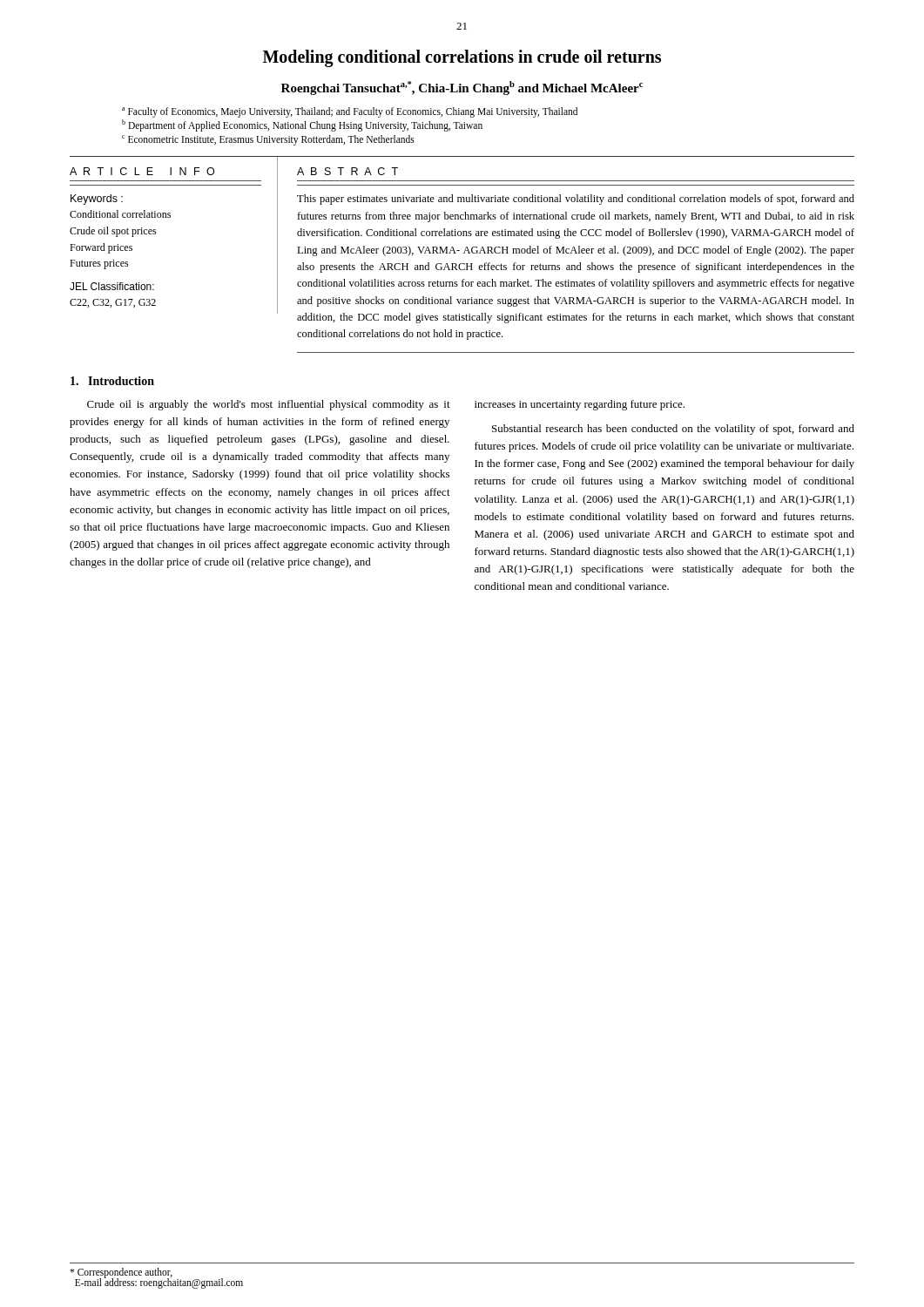
Task: Find the text block starting "Roengchai Tansuchata,*, Chia-Lin Changb and"
Action: [x=462, y=87]
